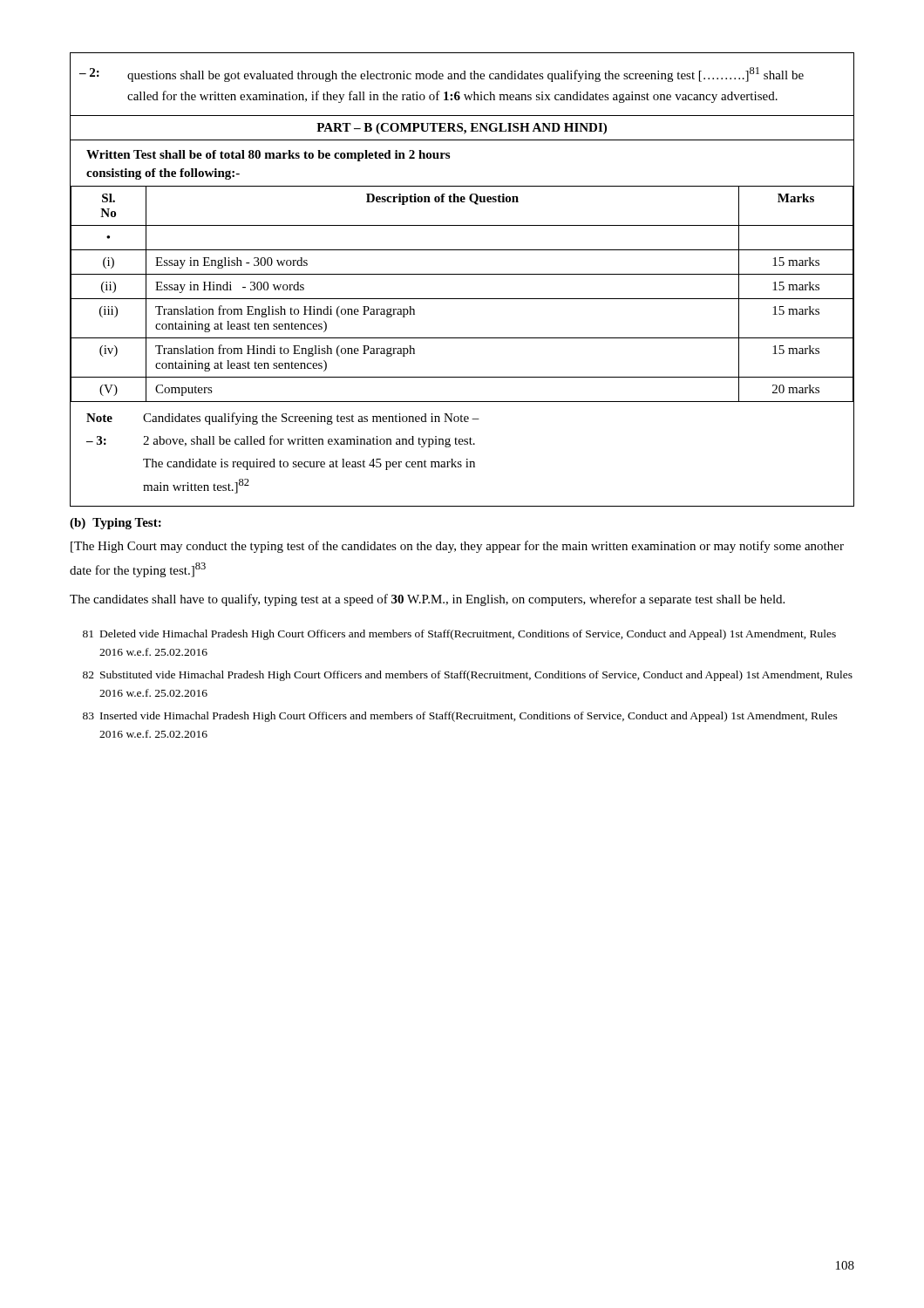This screenshot has height=1308, width=924.
Task: Find the text starting "(b) Typing Test:"
Action: point(116,523)
